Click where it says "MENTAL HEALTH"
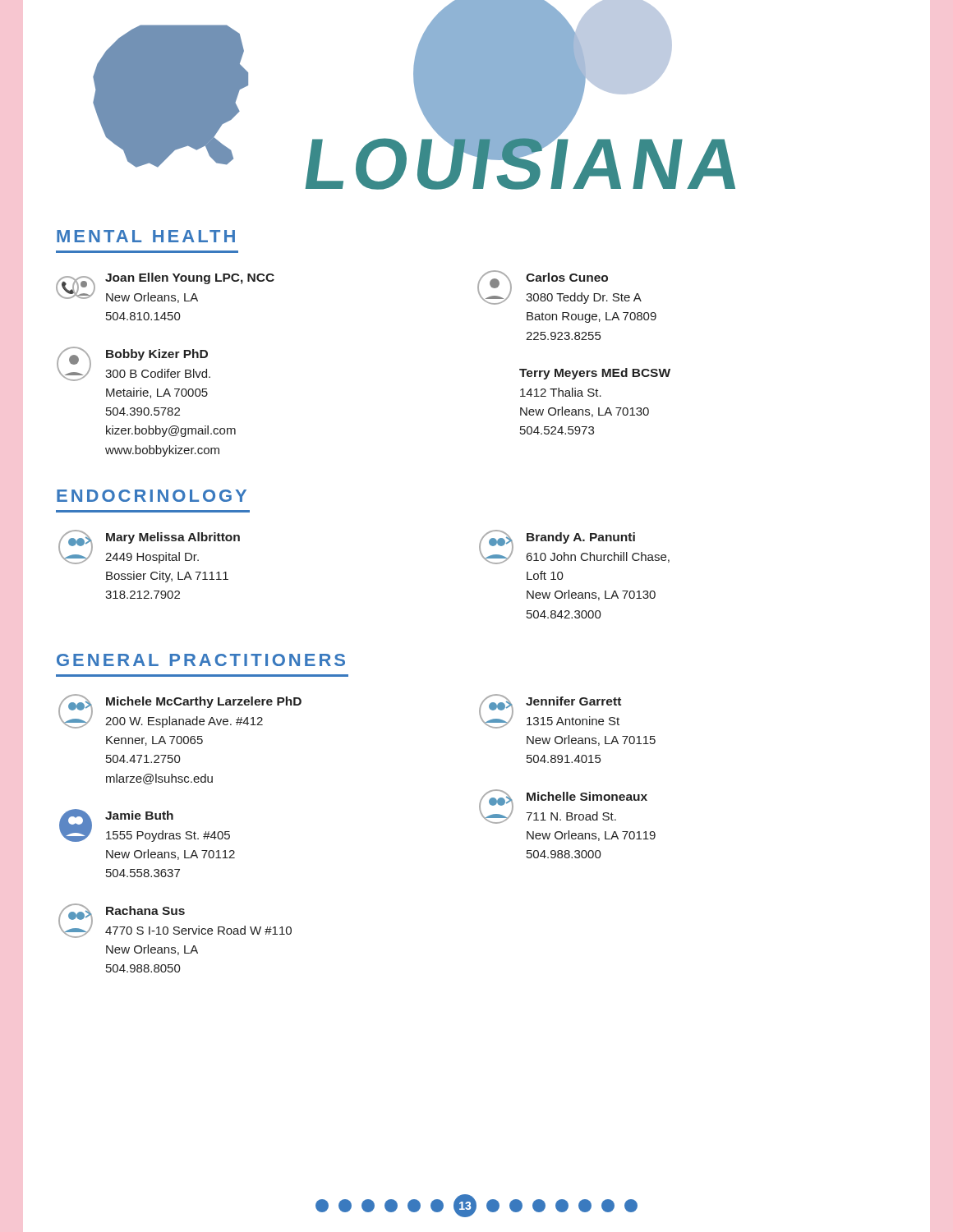The height and width of the screenshot is (1232, 953). click(147, 236)
